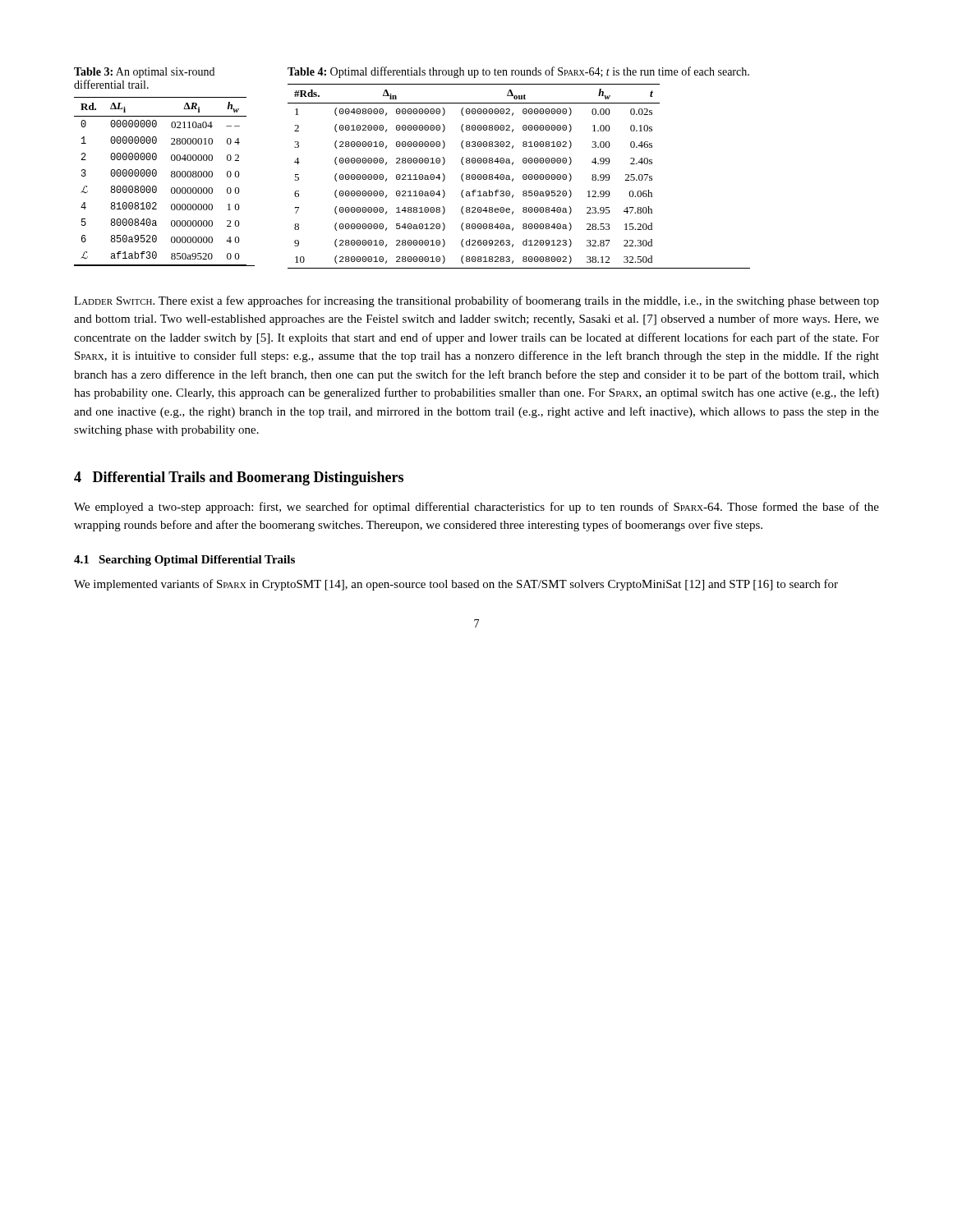Select the block starting "Table 3: An optimal six-round"
Screen dimensions: 1232x953
[x=144, y=78]
